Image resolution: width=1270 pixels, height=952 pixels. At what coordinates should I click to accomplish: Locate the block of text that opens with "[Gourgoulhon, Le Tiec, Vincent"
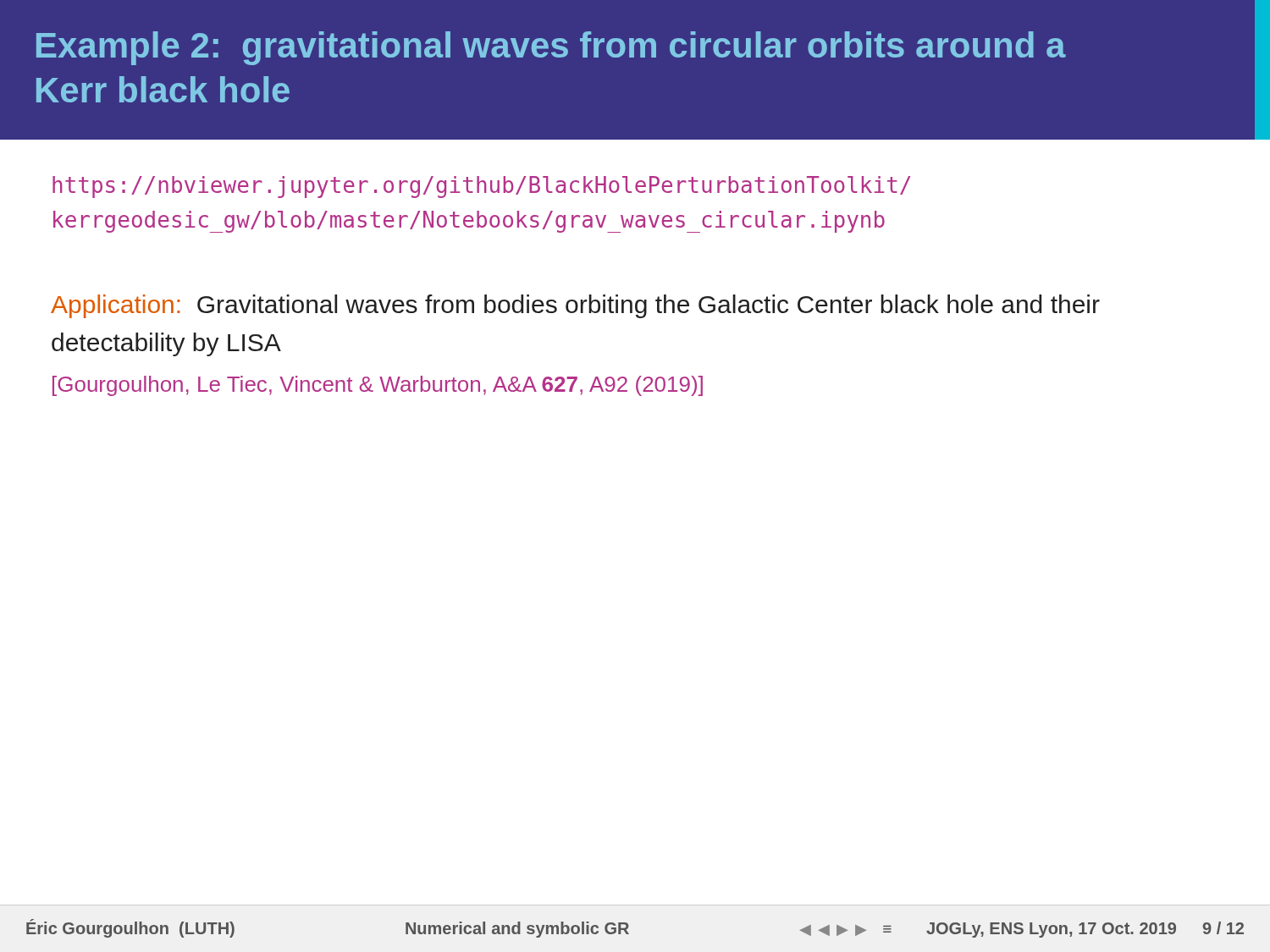[x=378, y=384]
